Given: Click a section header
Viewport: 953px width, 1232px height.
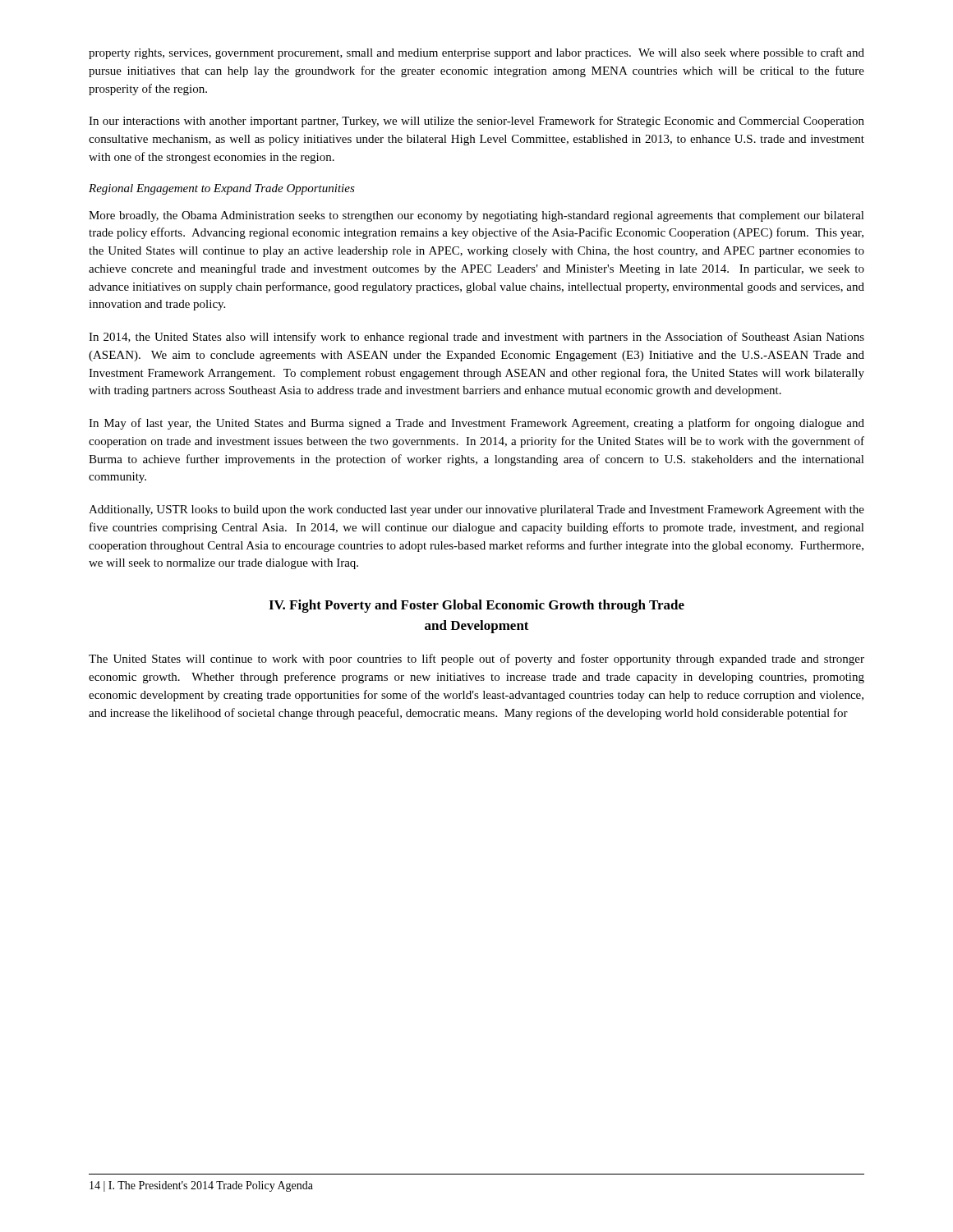Looking at the screenshot, I should (x=222, y=188).
